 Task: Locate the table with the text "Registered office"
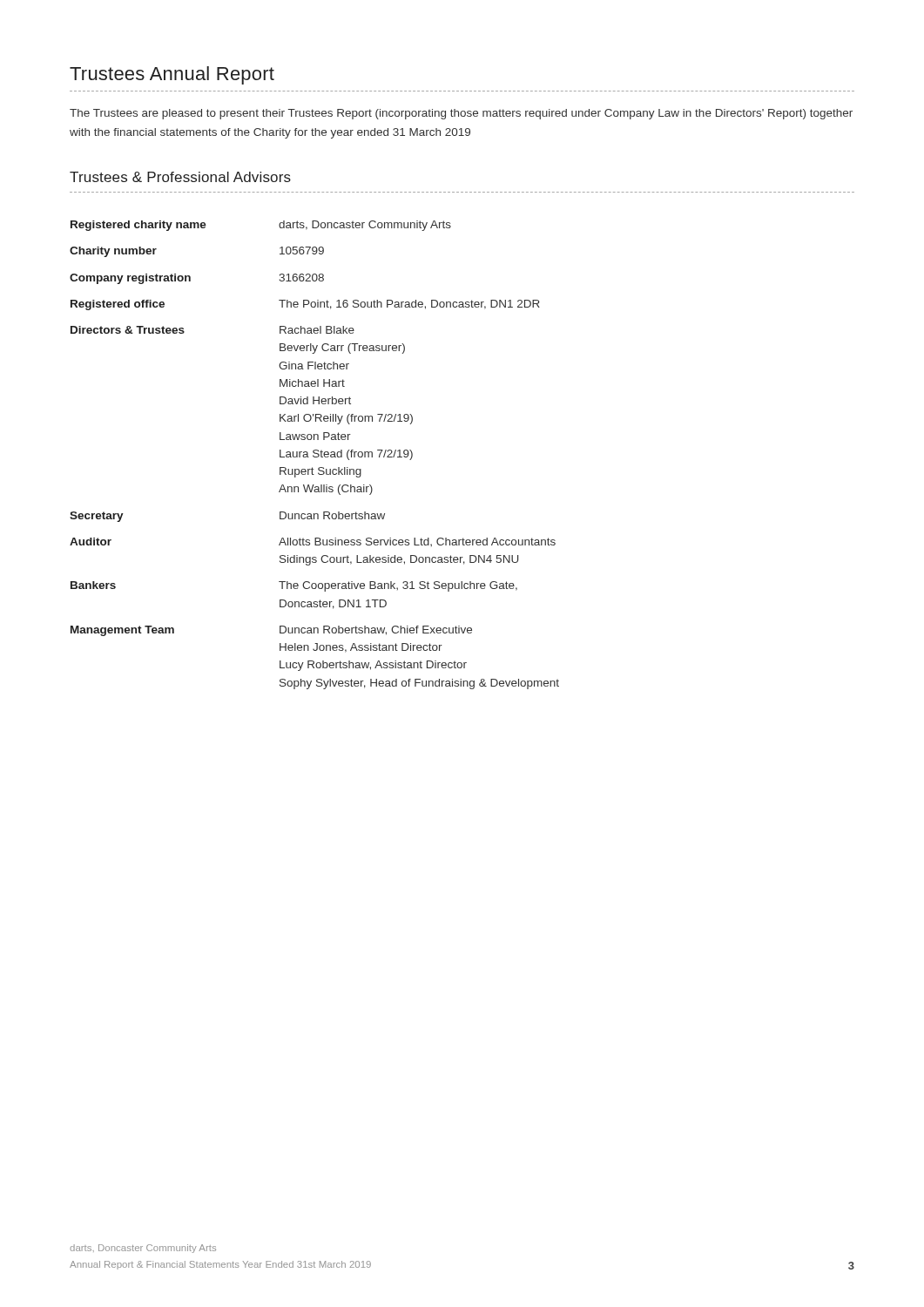(462, 454)
